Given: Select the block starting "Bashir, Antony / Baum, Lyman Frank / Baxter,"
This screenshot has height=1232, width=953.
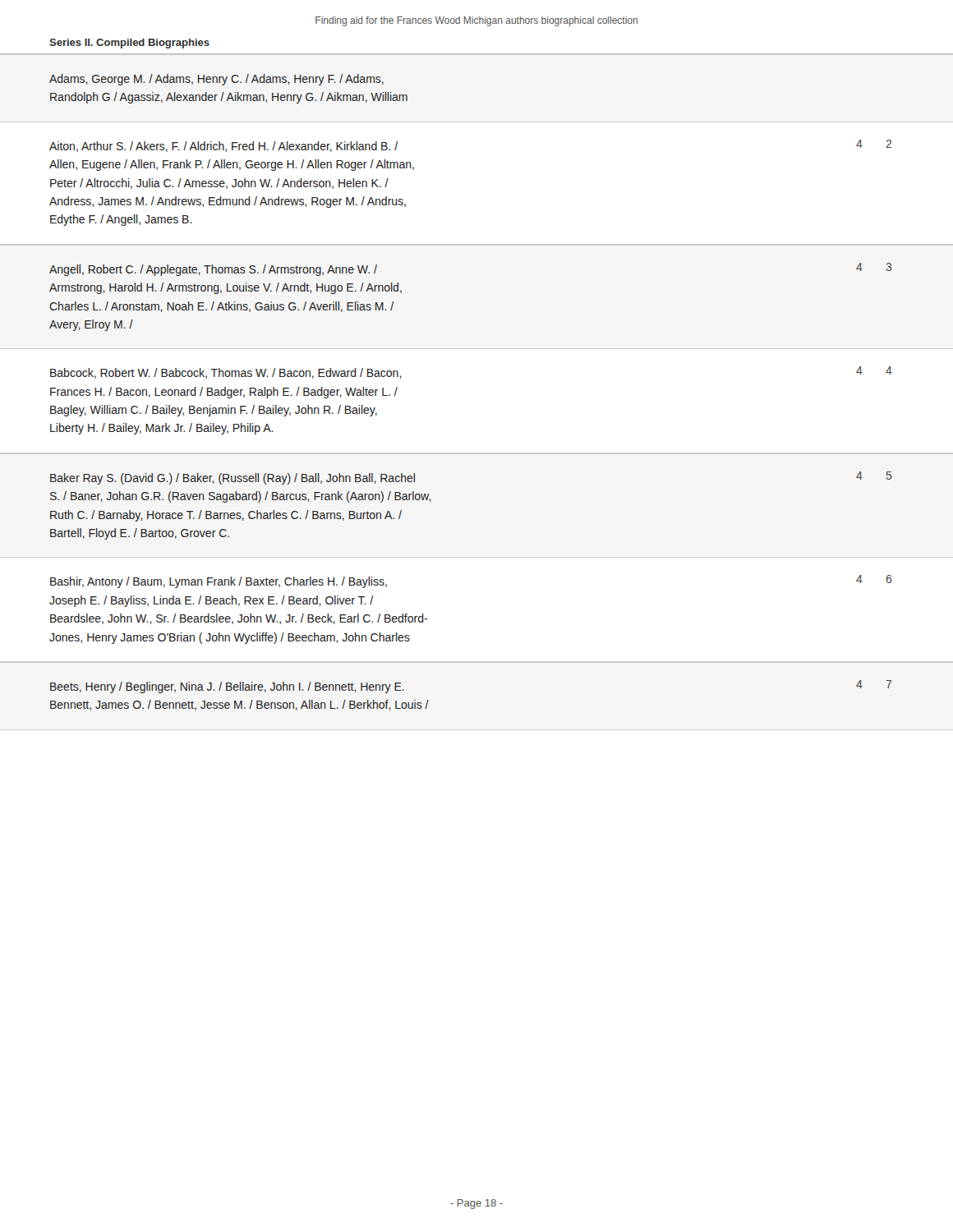Looking at the screenshot, I should (215, 581).
